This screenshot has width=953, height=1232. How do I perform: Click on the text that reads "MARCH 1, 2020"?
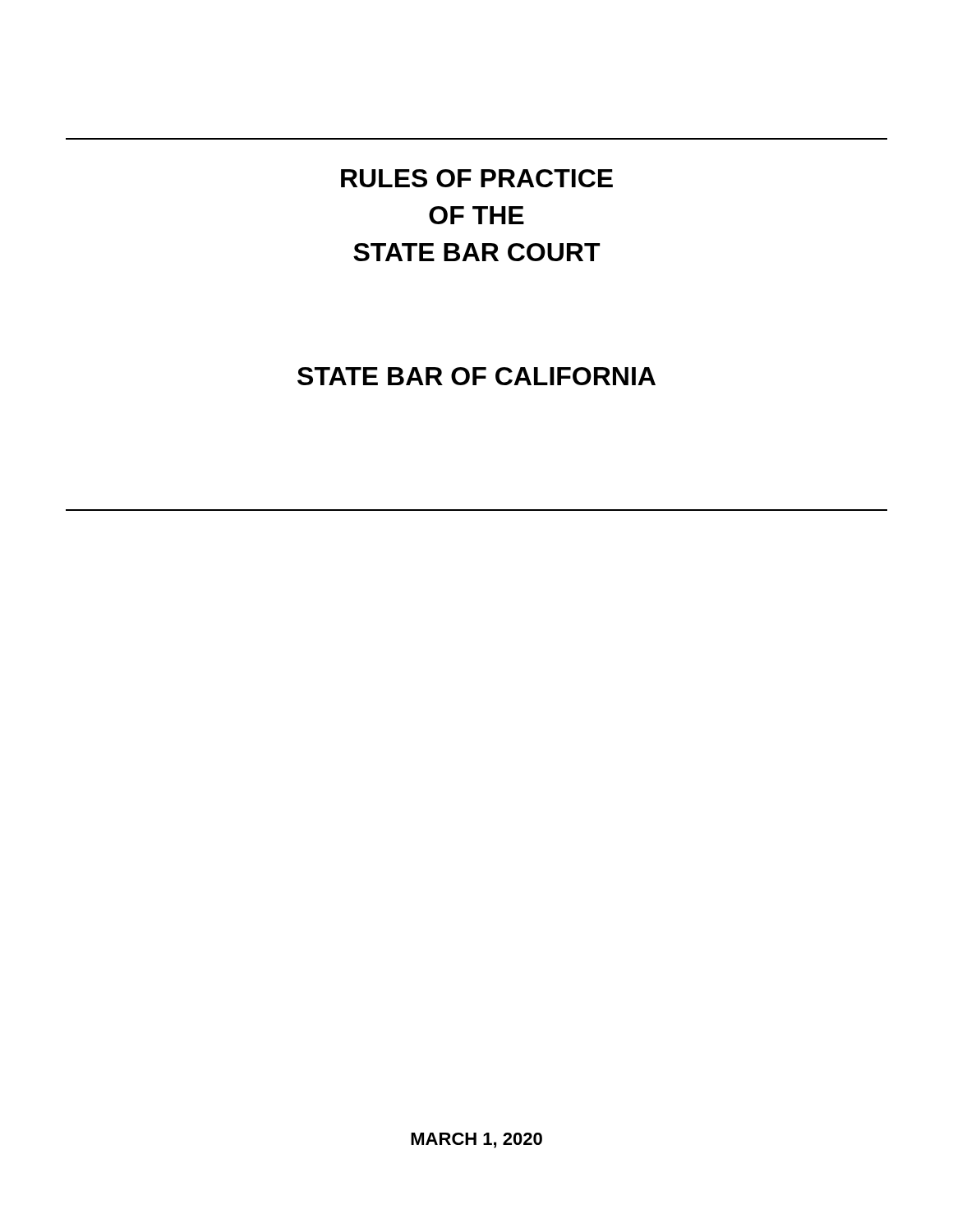[476, 1139]
